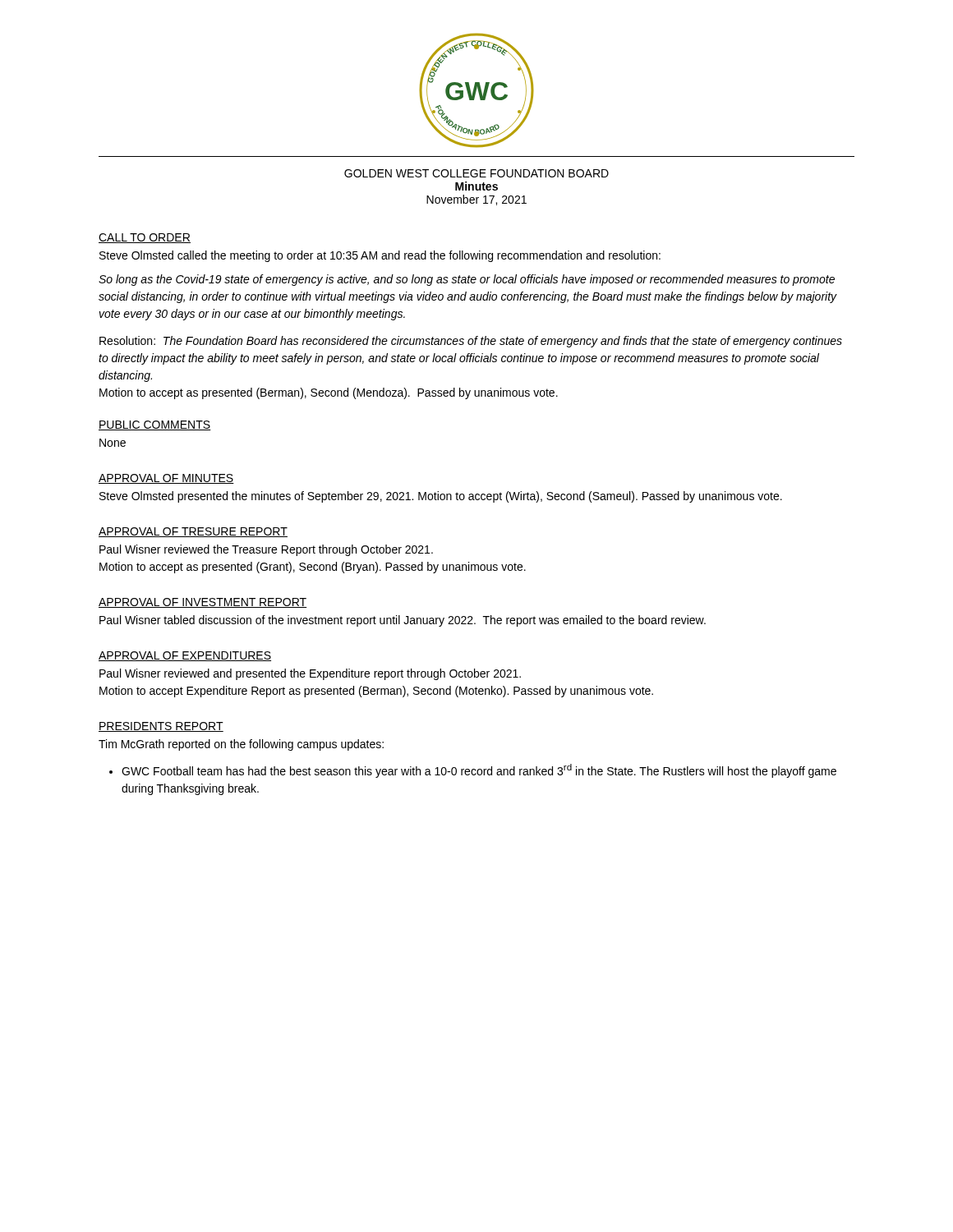Point to the text block starting "APPROVAL OF INVESTMENT"
This screenshot has width=953, height=1232.
203,602
